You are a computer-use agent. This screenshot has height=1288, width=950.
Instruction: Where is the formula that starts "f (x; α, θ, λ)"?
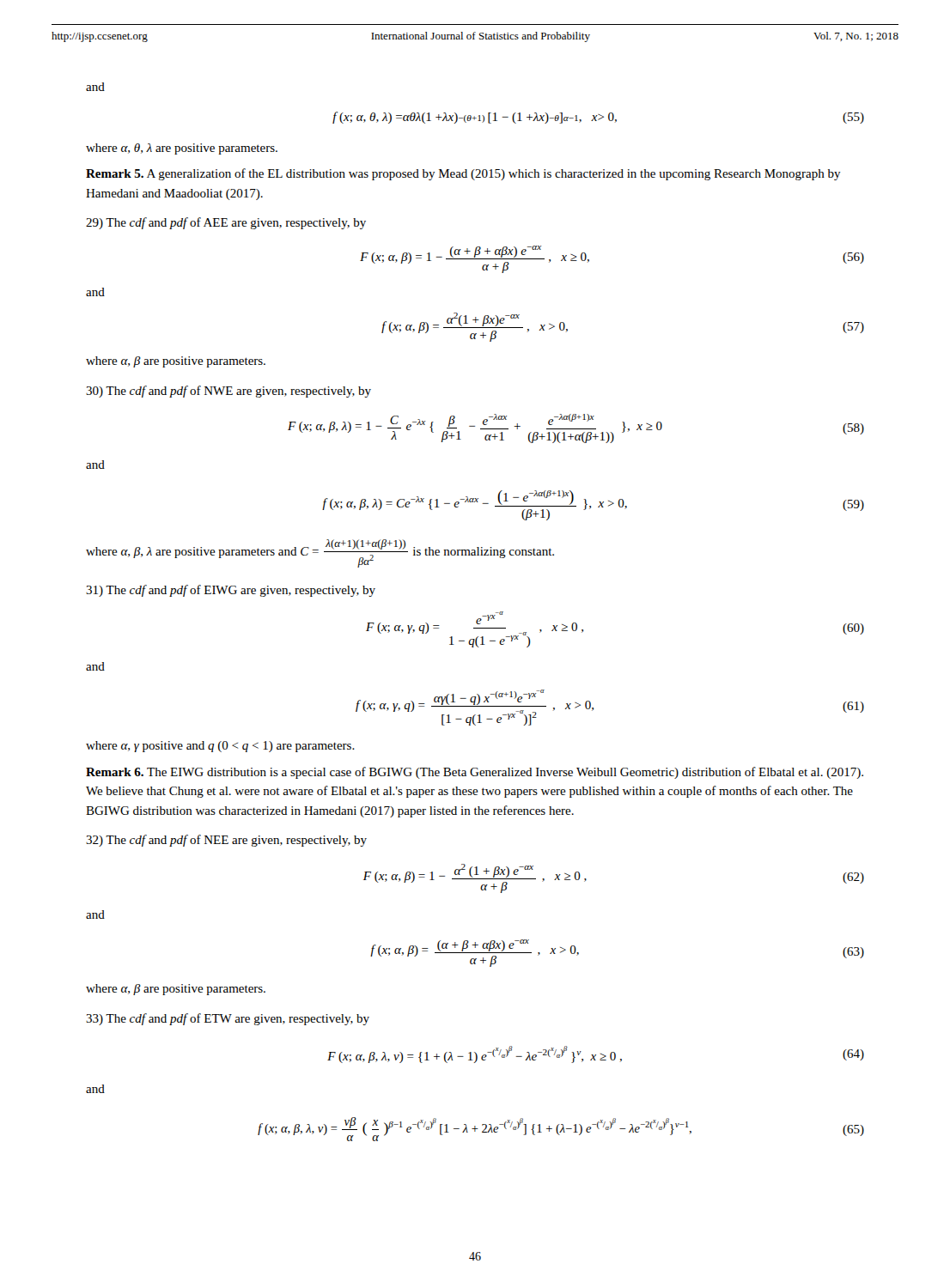pyautogui.click(x=598, y=117)
